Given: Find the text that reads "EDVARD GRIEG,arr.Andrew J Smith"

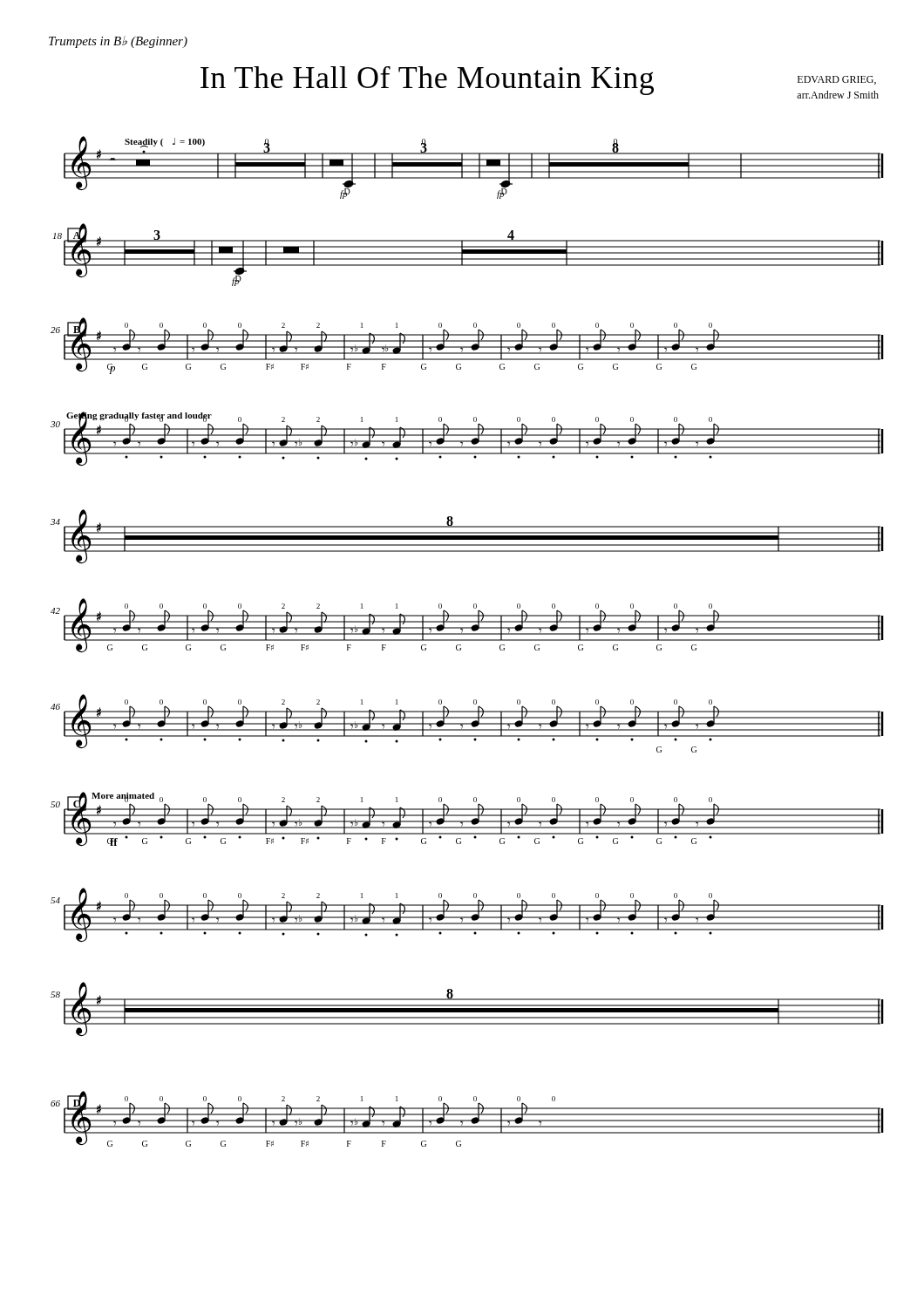Looking at the screenshot, I should click(x=838, y=87).
